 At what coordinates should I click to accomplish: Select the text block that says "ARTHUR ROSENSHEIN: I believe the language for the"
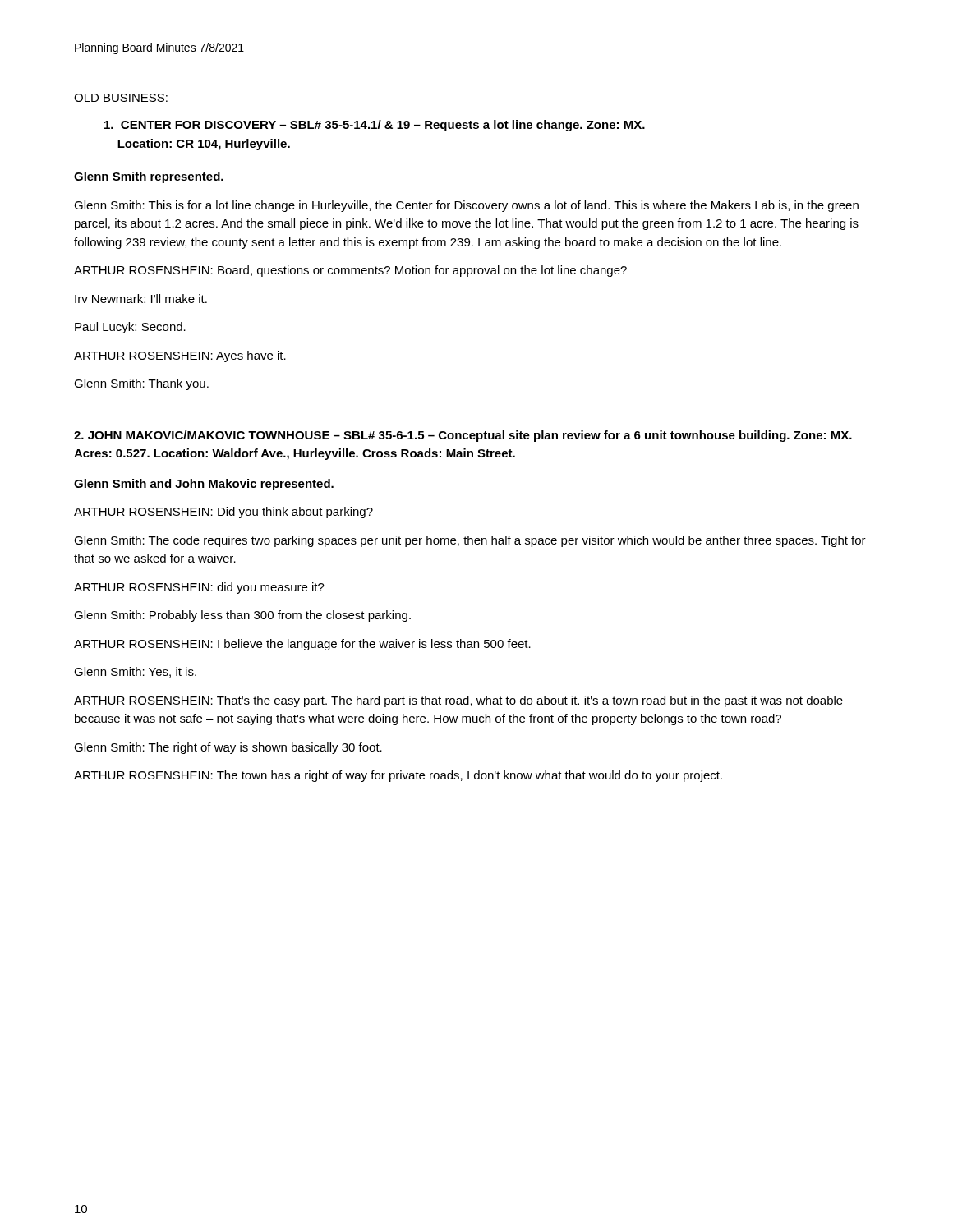coord(476,644)
